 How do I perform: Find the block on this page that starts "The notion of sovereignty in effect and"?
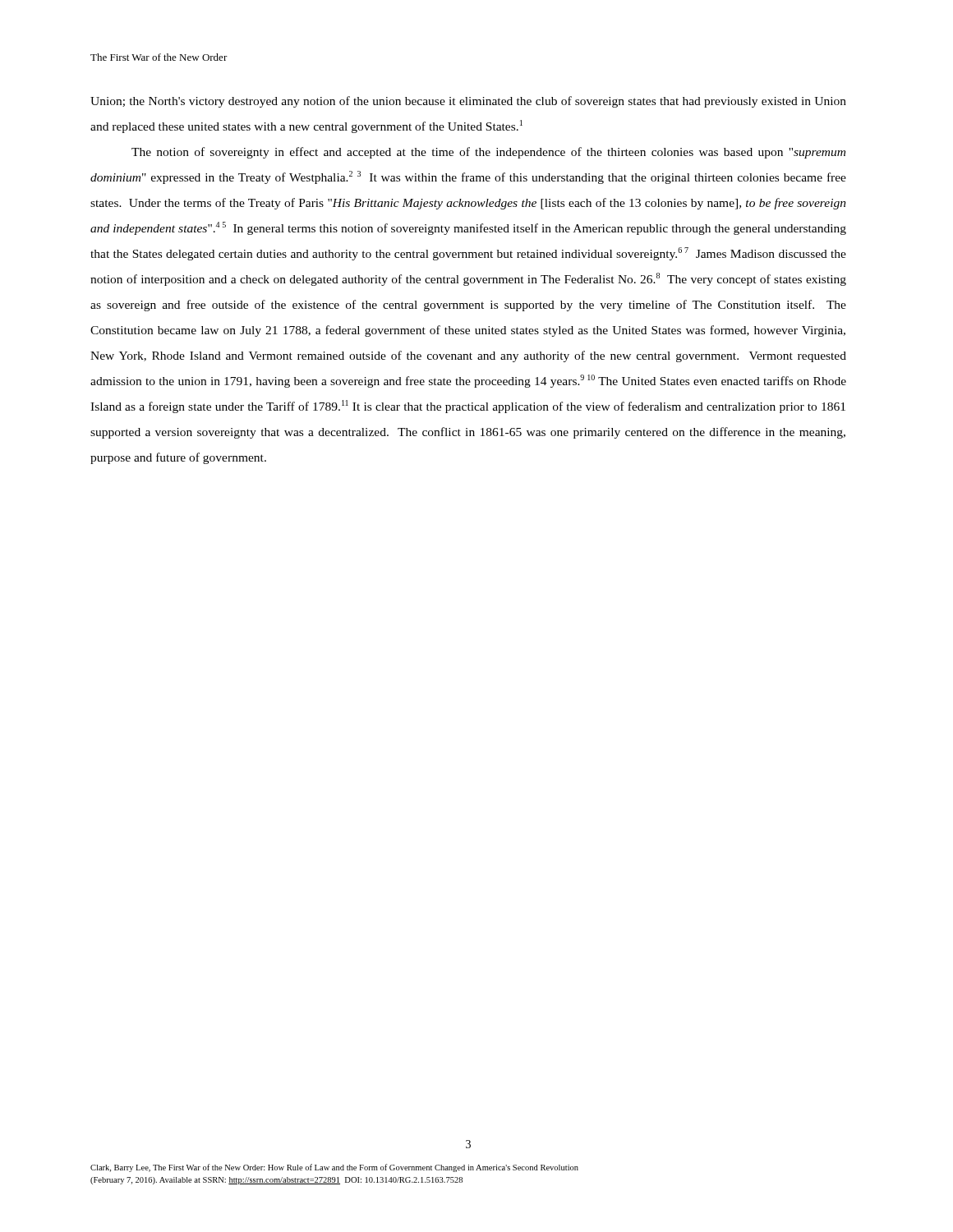point(468,304)
